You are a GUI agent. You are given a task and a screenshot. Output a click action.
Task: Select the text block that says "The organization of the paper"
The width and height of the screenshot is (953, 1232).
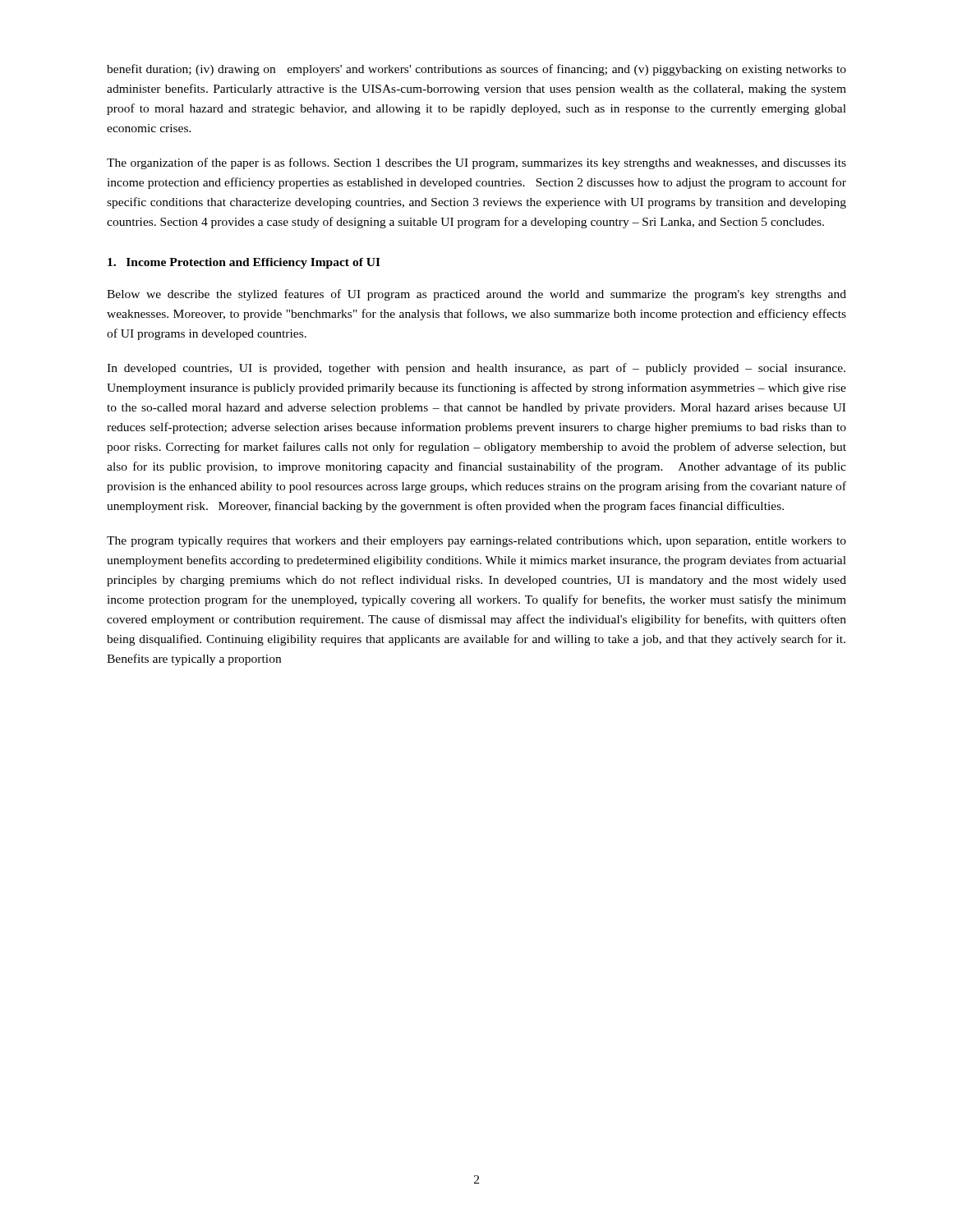tap(476, 192)
